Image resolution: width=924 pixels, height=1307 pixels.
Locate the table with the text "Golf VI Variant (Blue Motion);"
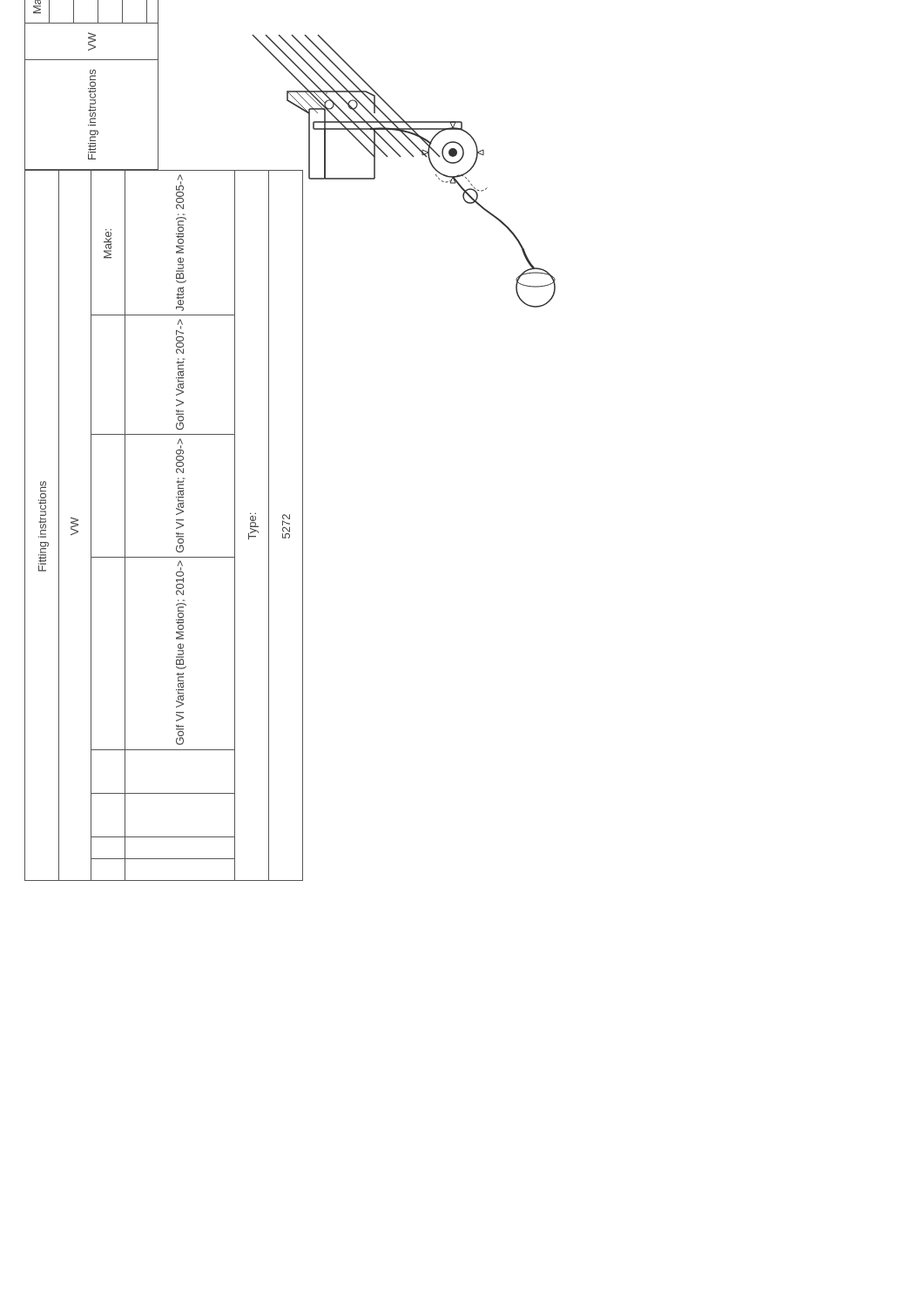(x=164, y=327)
